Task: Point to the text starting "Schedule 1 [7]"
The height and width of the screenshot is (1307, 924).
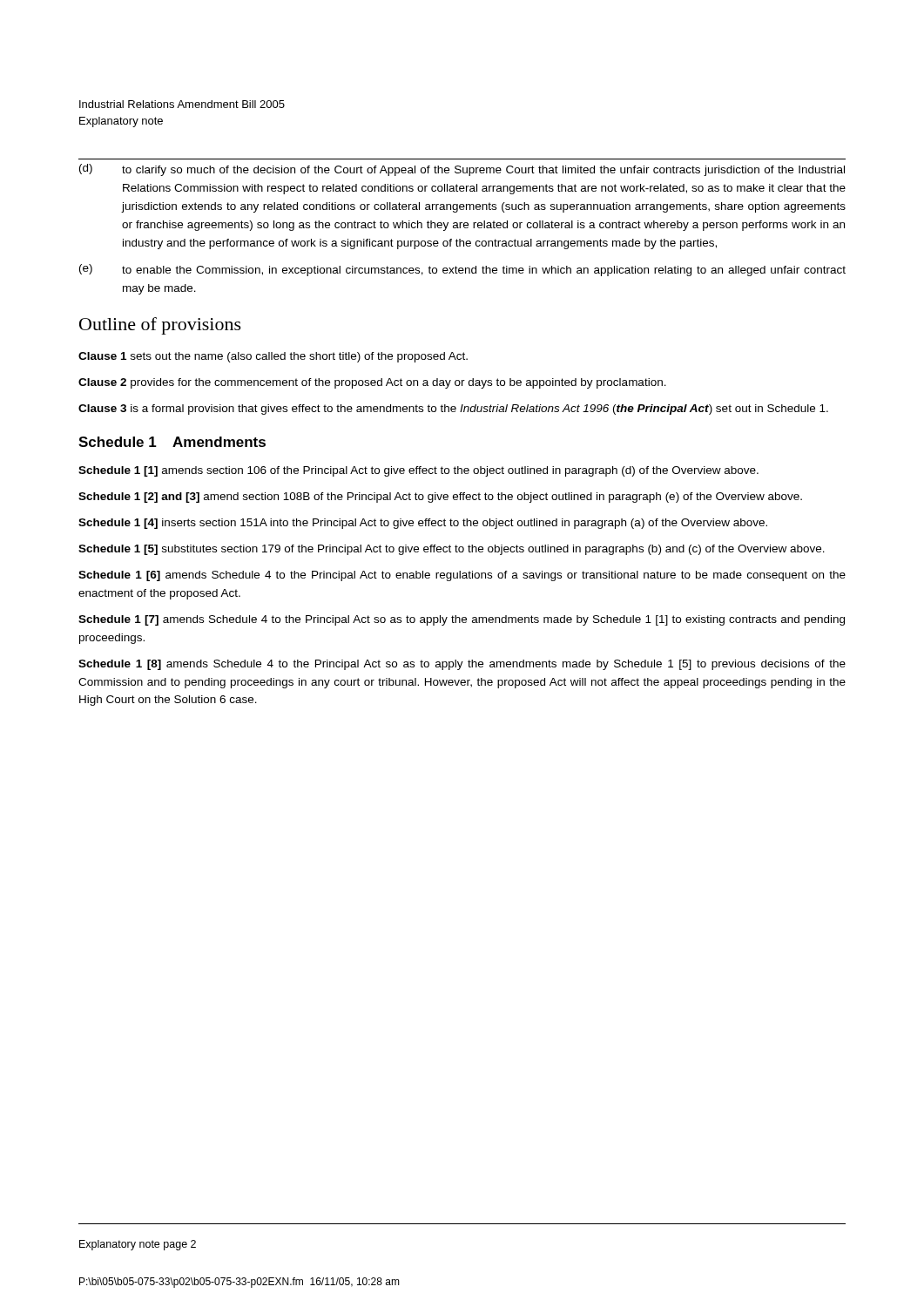Action: (462, 628)
